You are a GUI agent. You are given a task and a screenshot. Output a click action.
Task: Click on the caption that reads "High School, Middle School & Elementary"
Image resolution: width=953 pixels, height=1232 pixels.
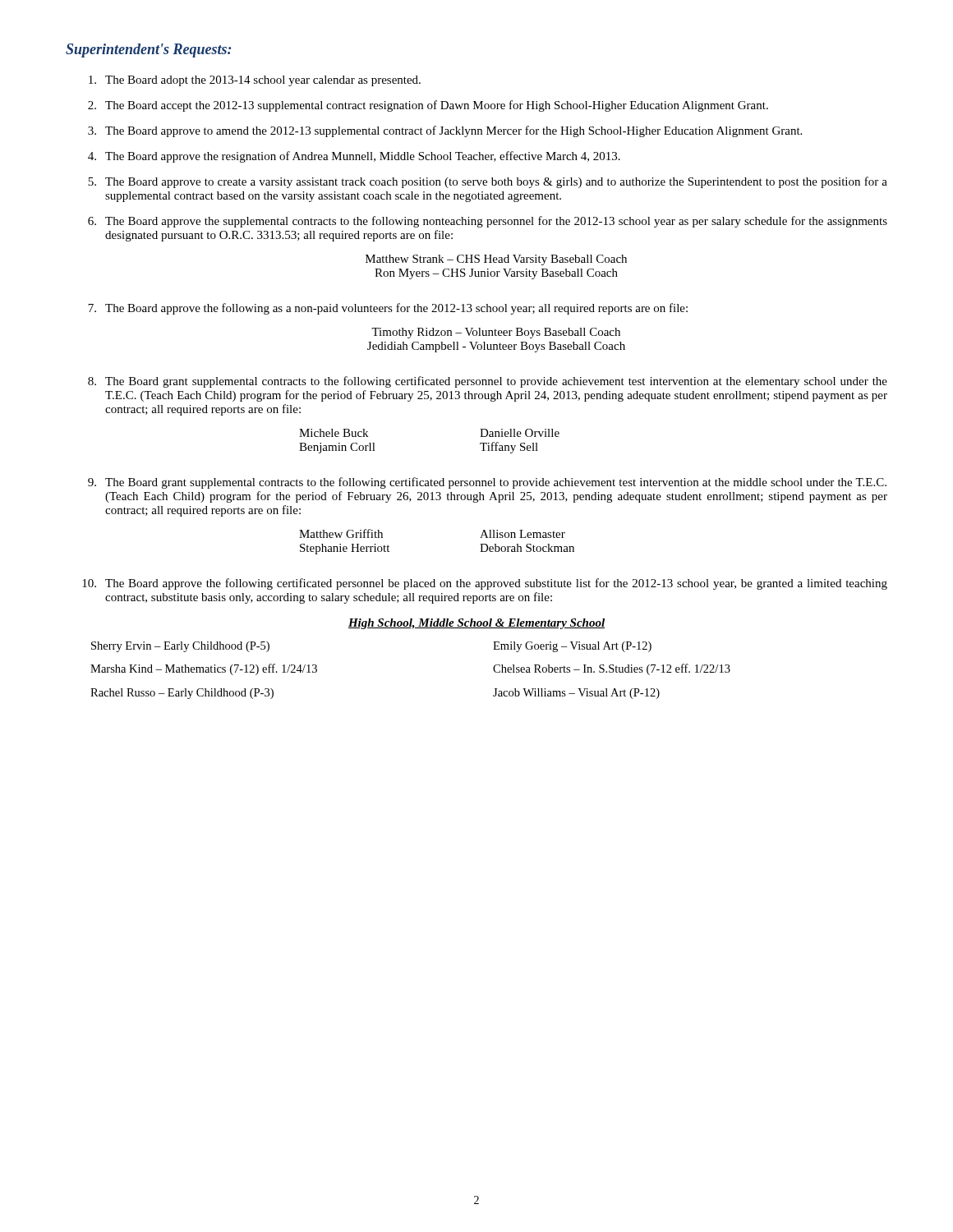click(476, 623)
